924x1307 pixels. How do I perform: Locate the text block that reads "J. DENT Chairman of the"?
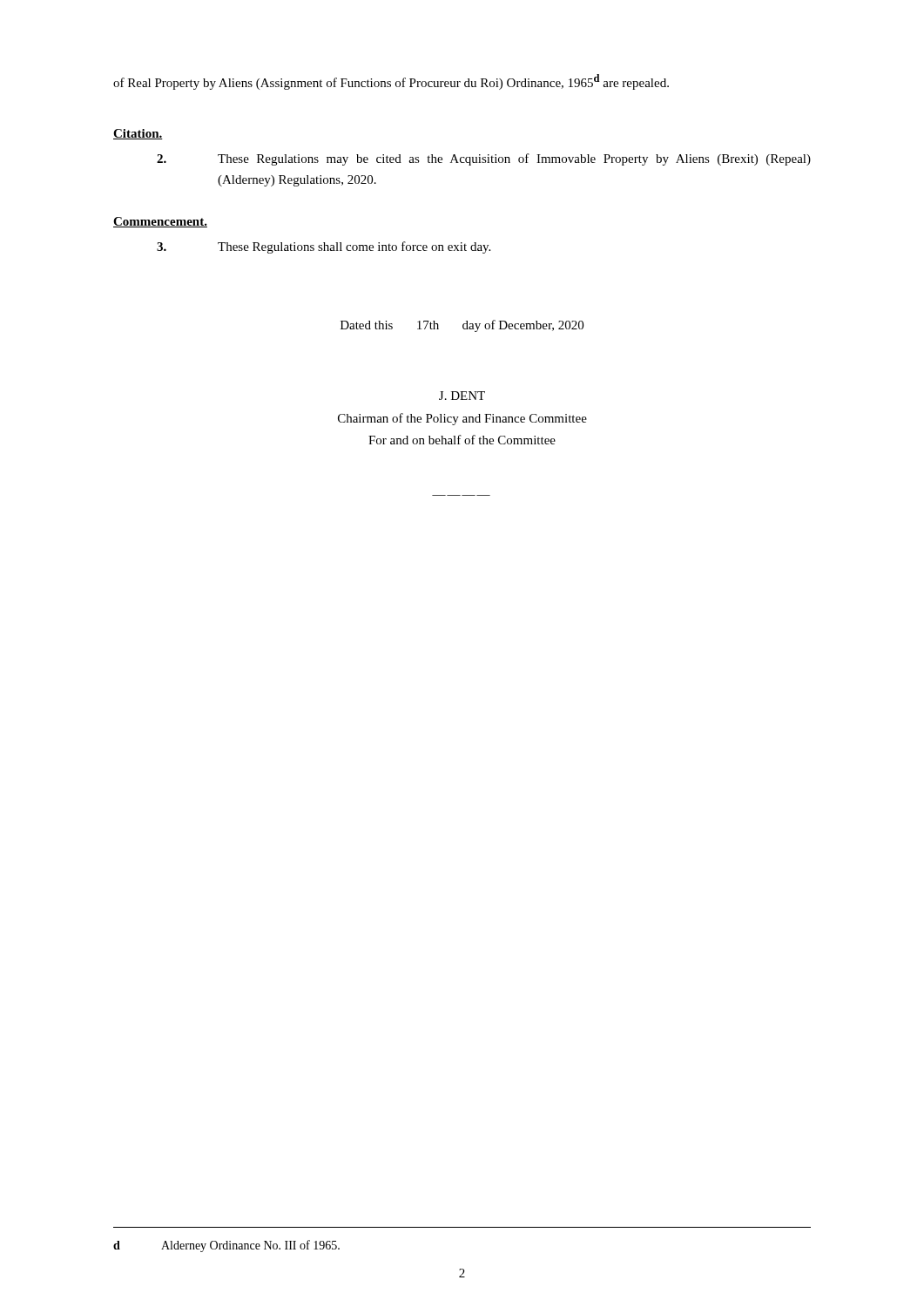click(462, 418)
